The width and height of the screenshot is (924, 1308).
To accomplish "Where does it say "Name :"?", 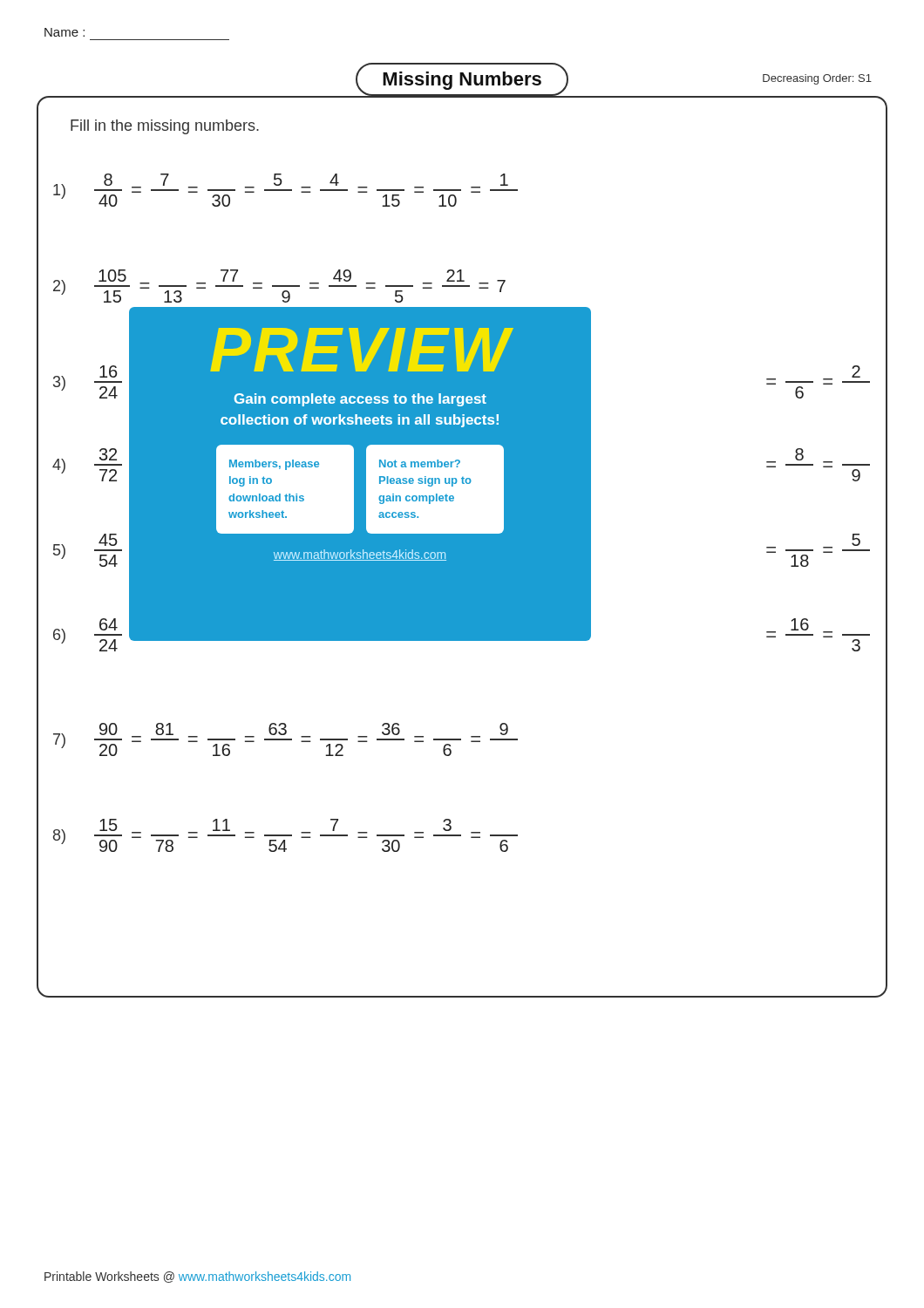I will [136, 32].
